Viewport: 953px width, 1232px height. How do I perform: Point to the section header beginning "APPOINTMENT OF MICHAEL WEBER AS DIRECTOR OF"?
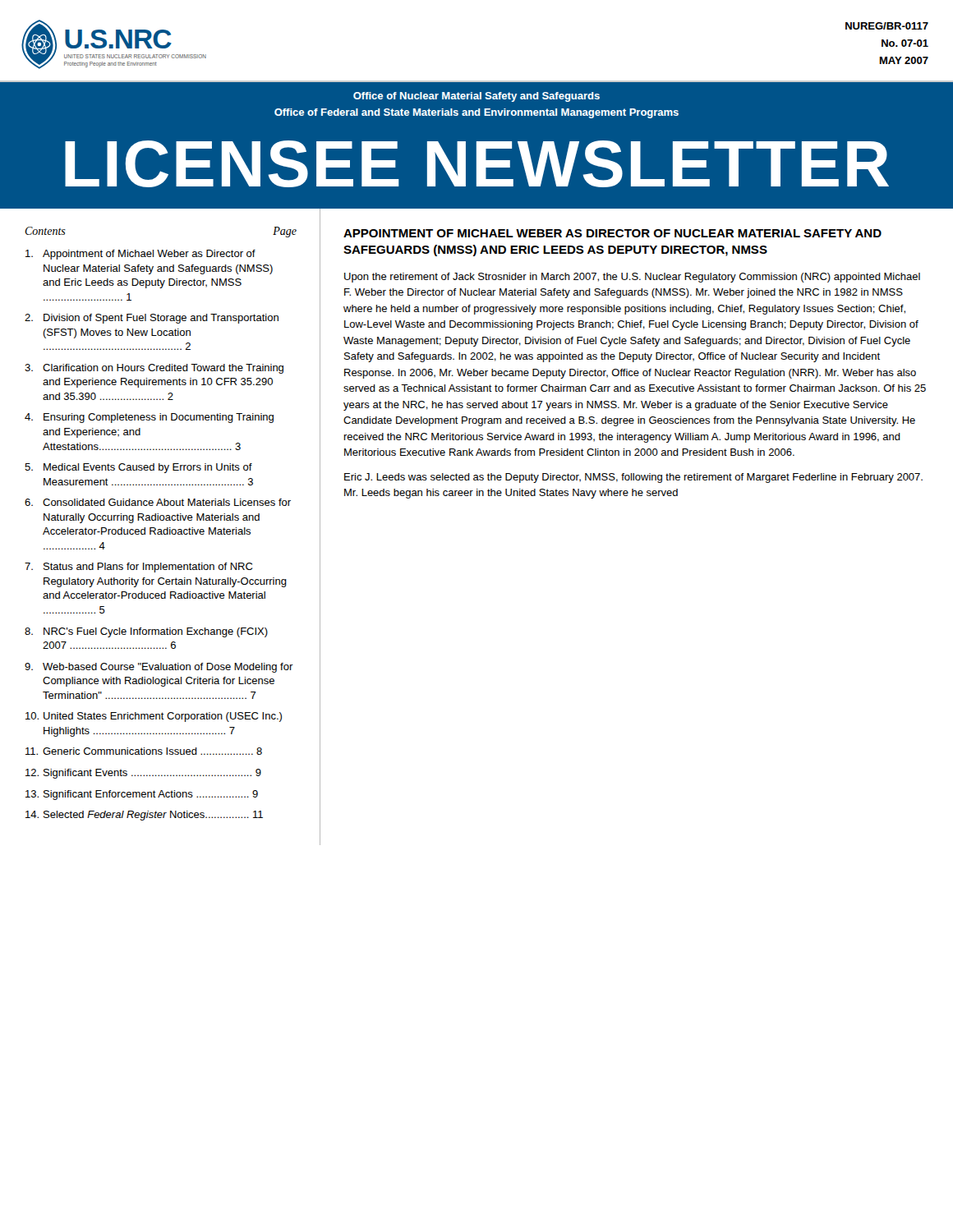tap(612, 241)
